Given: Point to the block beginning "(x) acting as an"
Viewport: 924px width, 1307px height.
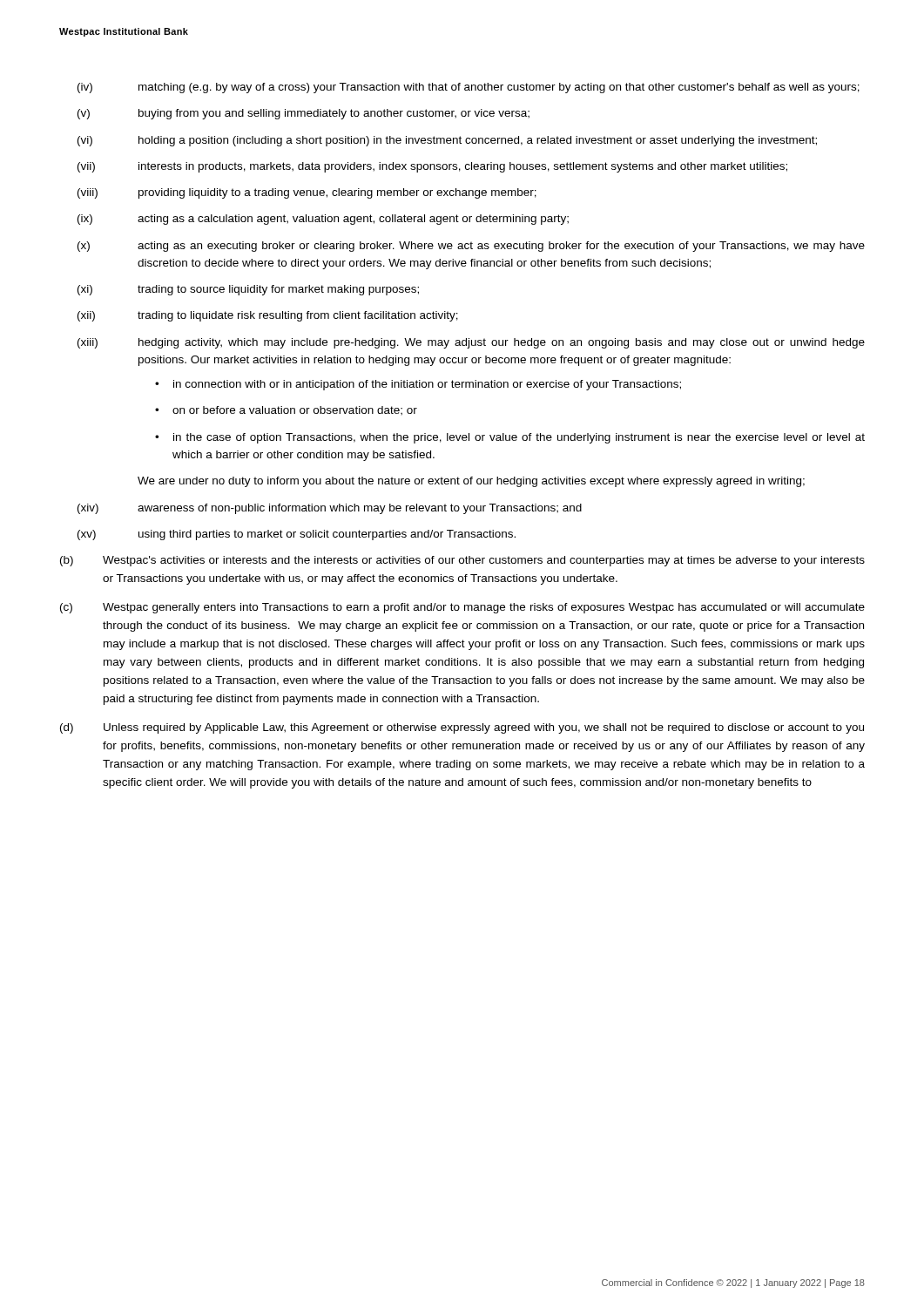Looking at the screenshot, I should click(x=462, y=254).
